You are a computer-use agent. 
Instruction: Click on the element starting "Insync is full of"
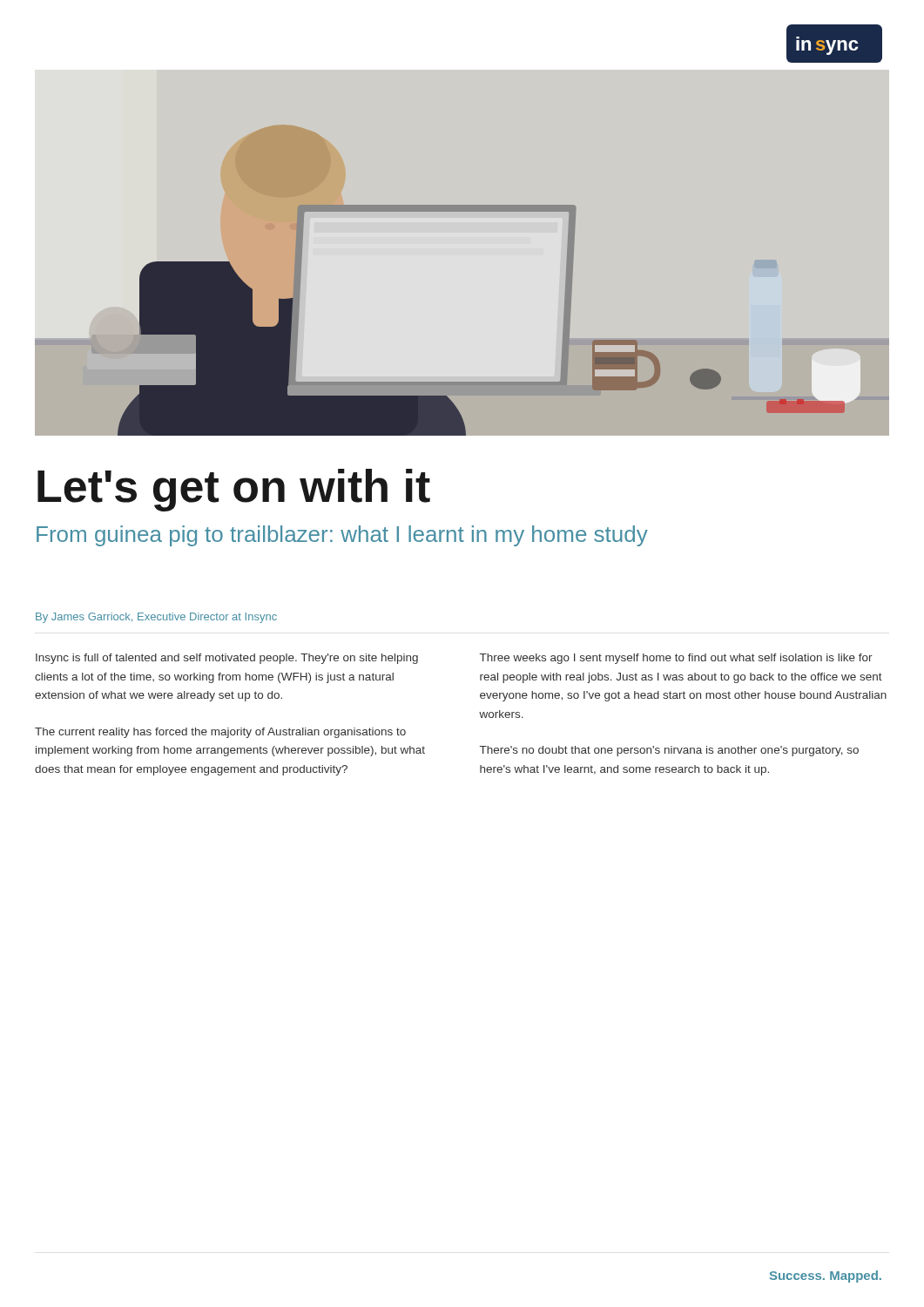click(x=240, y=677)
